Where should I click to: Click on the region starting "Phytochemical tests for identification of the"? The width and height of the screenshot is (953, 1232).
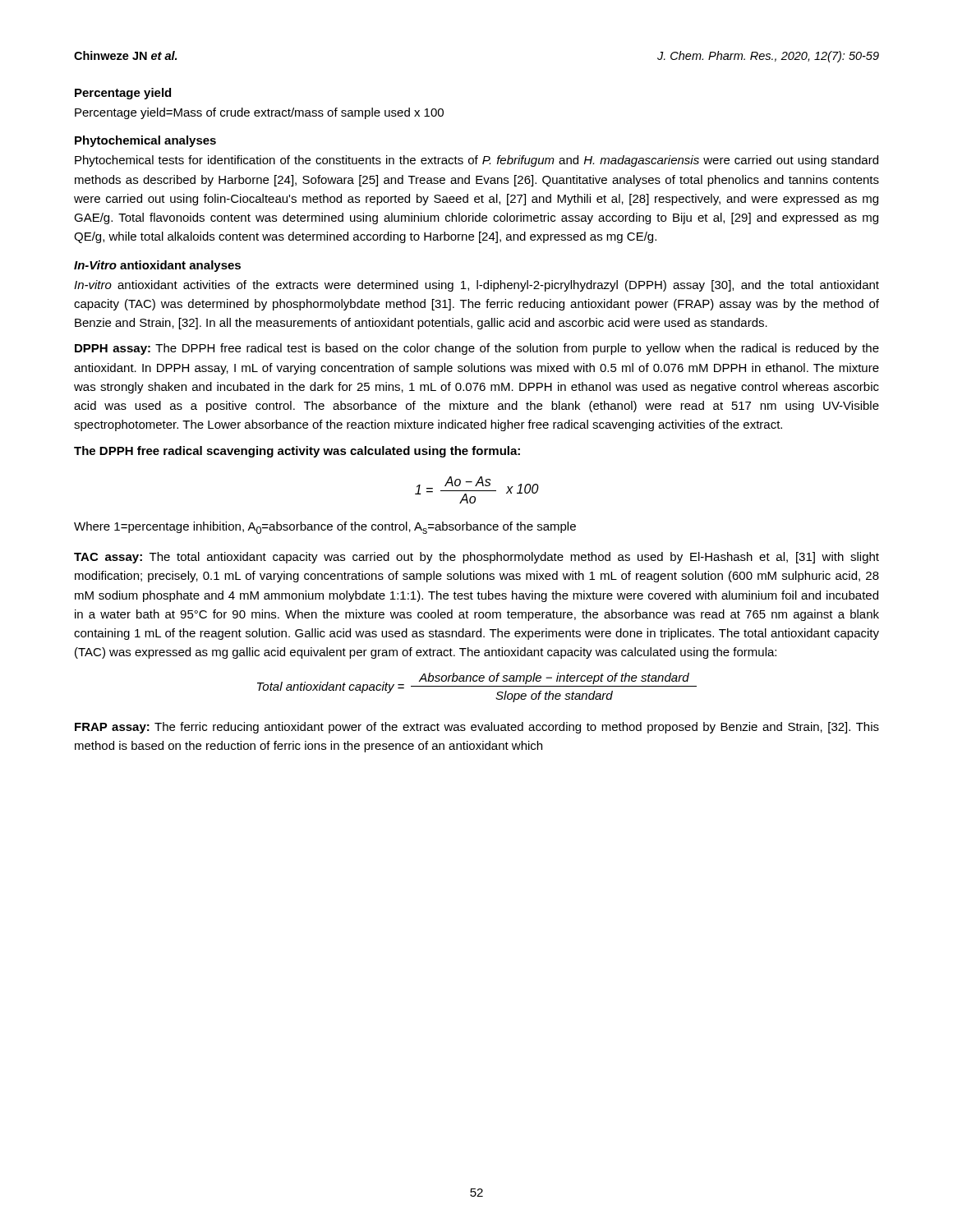(x=476, y=198)
